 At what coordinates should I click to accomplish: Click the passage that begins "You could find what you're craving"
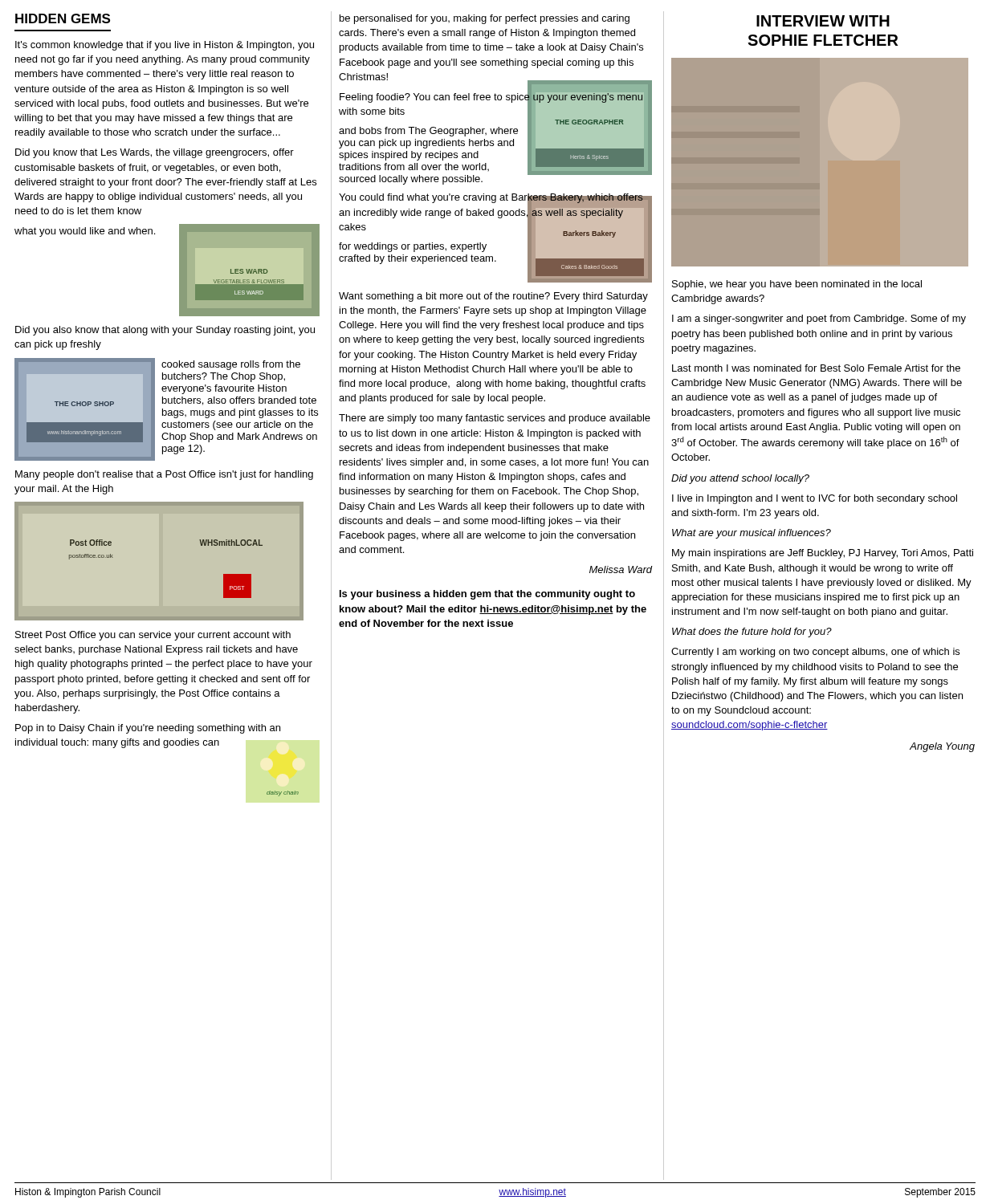(495, 238)
